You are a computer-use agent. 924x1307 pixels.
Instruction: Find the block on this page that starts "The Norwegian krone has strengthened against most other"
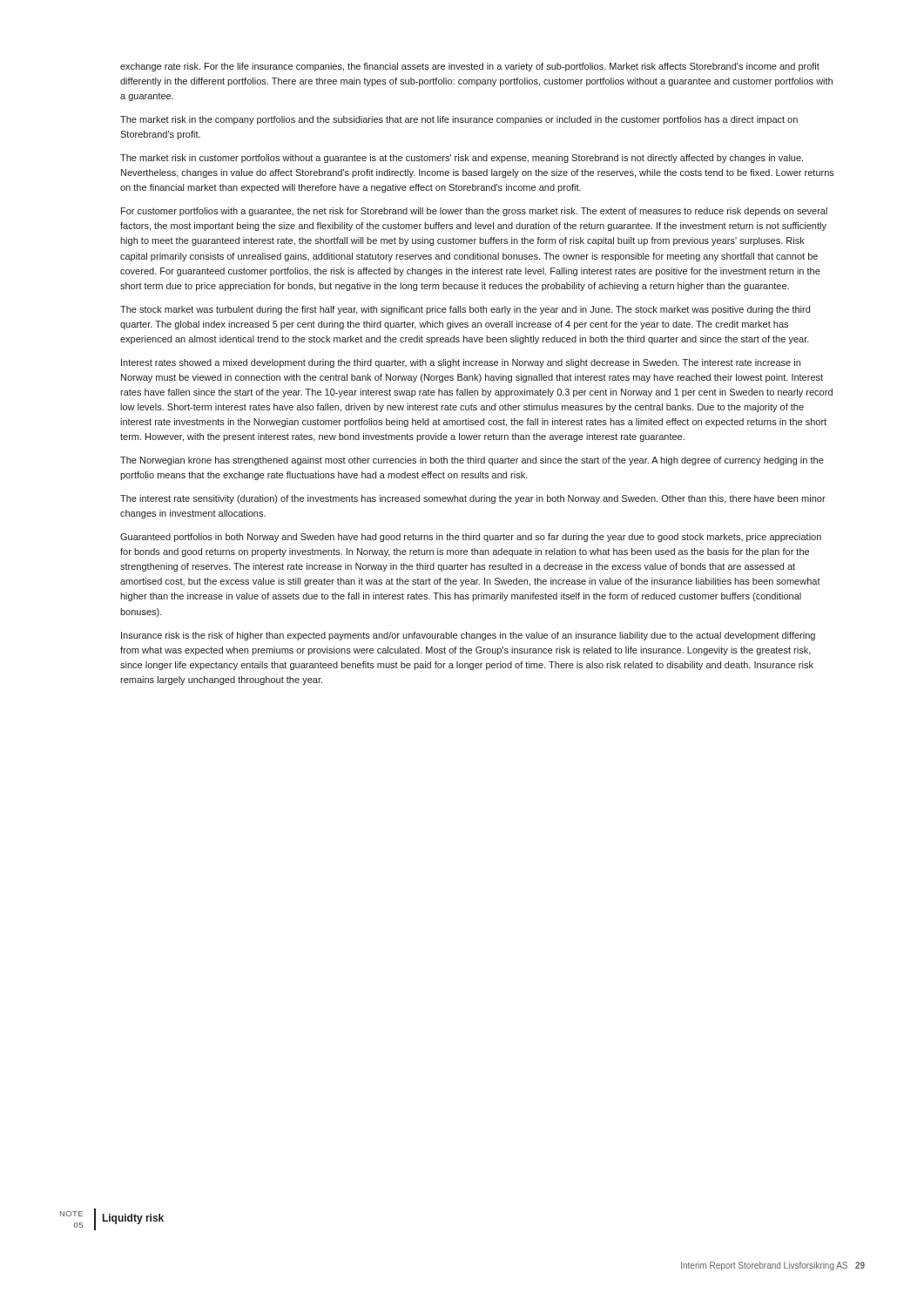click(472, 468)
